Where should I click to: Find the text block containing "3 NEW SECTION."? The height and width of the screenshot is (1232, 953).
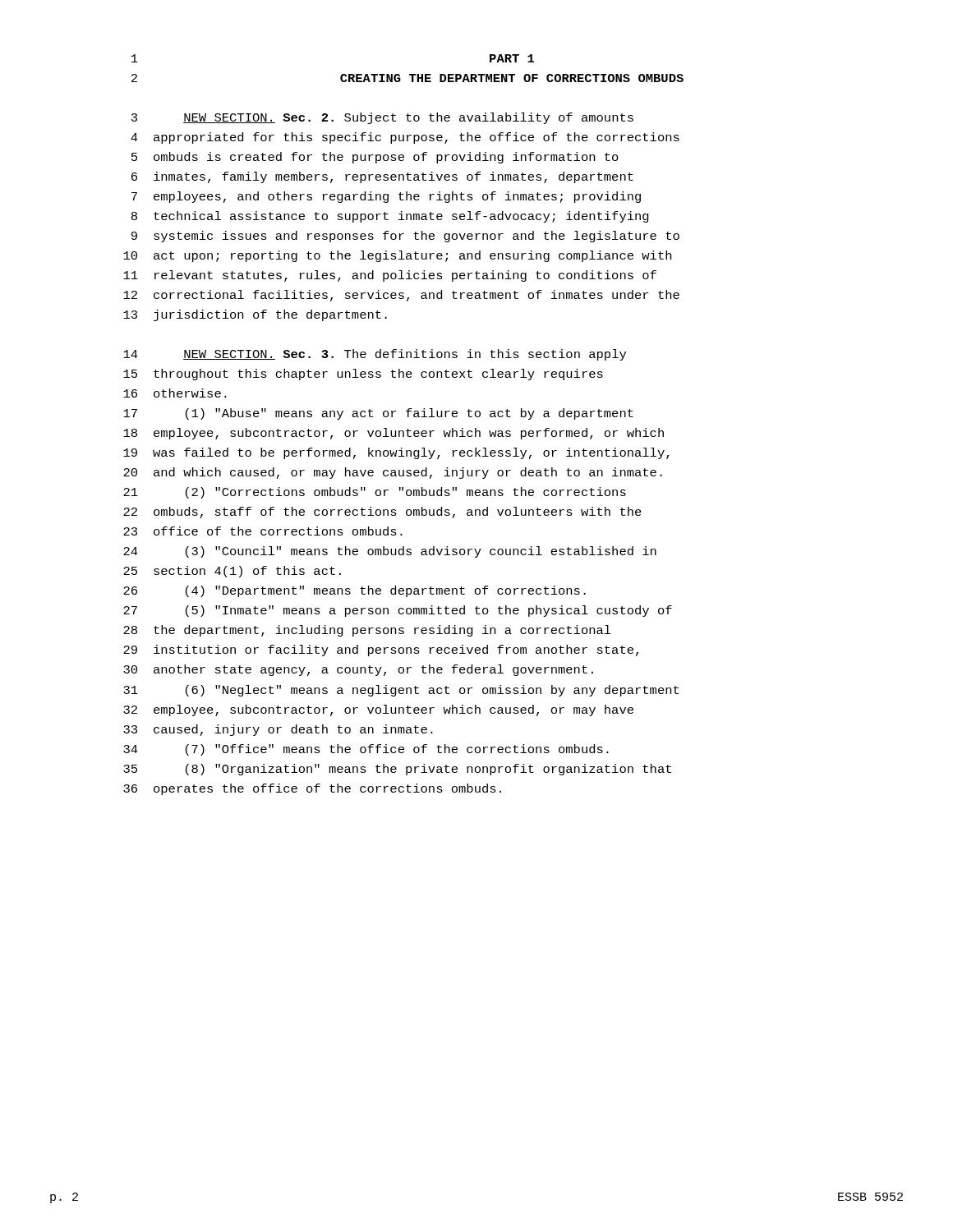[x=489, y=217]
